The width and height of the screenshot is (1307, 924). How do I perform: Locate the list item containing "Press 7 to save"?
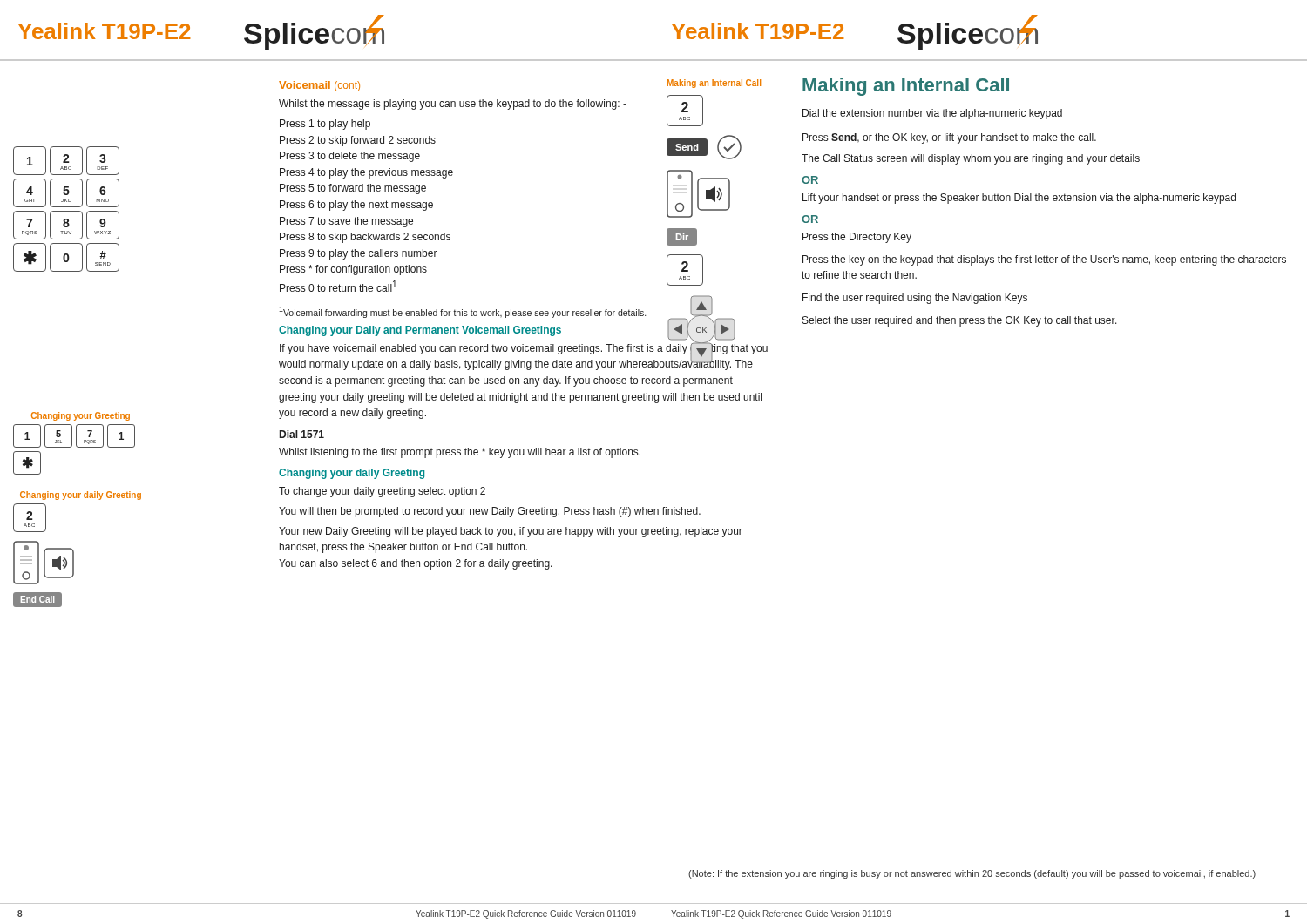[x=346, y=221]
